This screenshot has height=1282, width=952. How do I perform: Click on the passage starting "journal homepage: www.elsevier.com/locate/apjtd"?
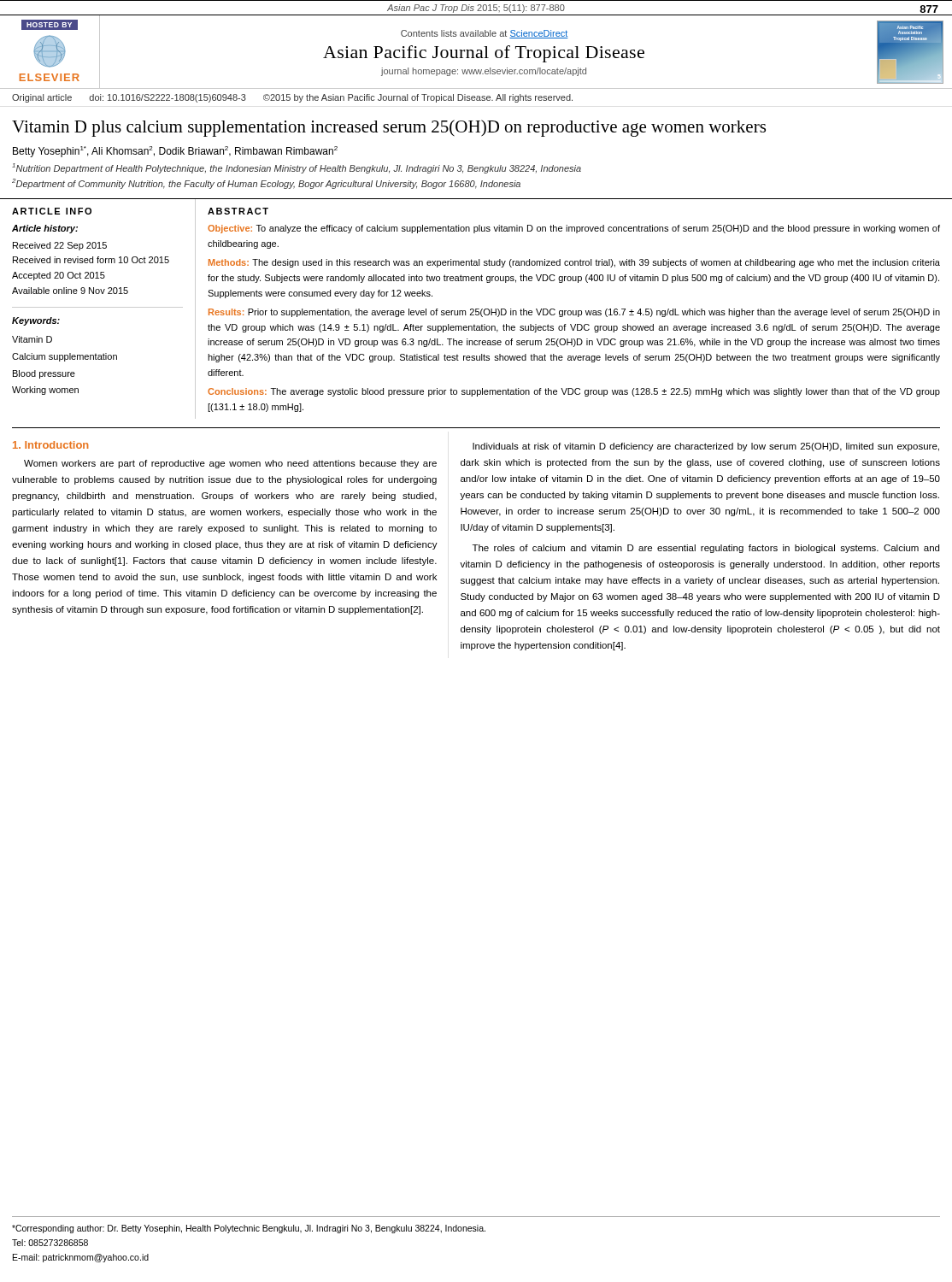pyautogui.click(x=484, y=71)
